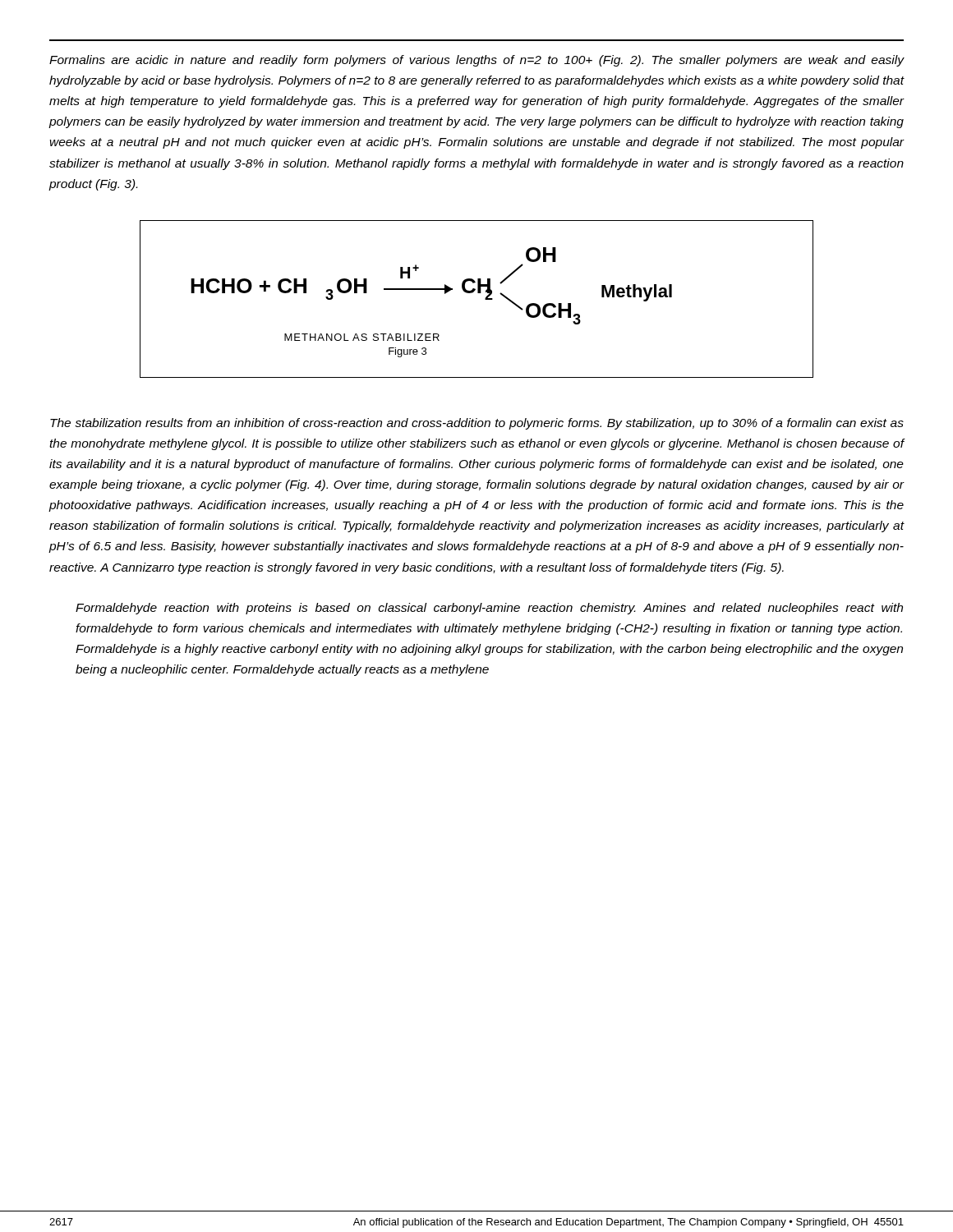The width and height of the screenshot is (953, 1232).
Task: Select the text block that says "The stabilization results"
Action: tap(476, 495)
